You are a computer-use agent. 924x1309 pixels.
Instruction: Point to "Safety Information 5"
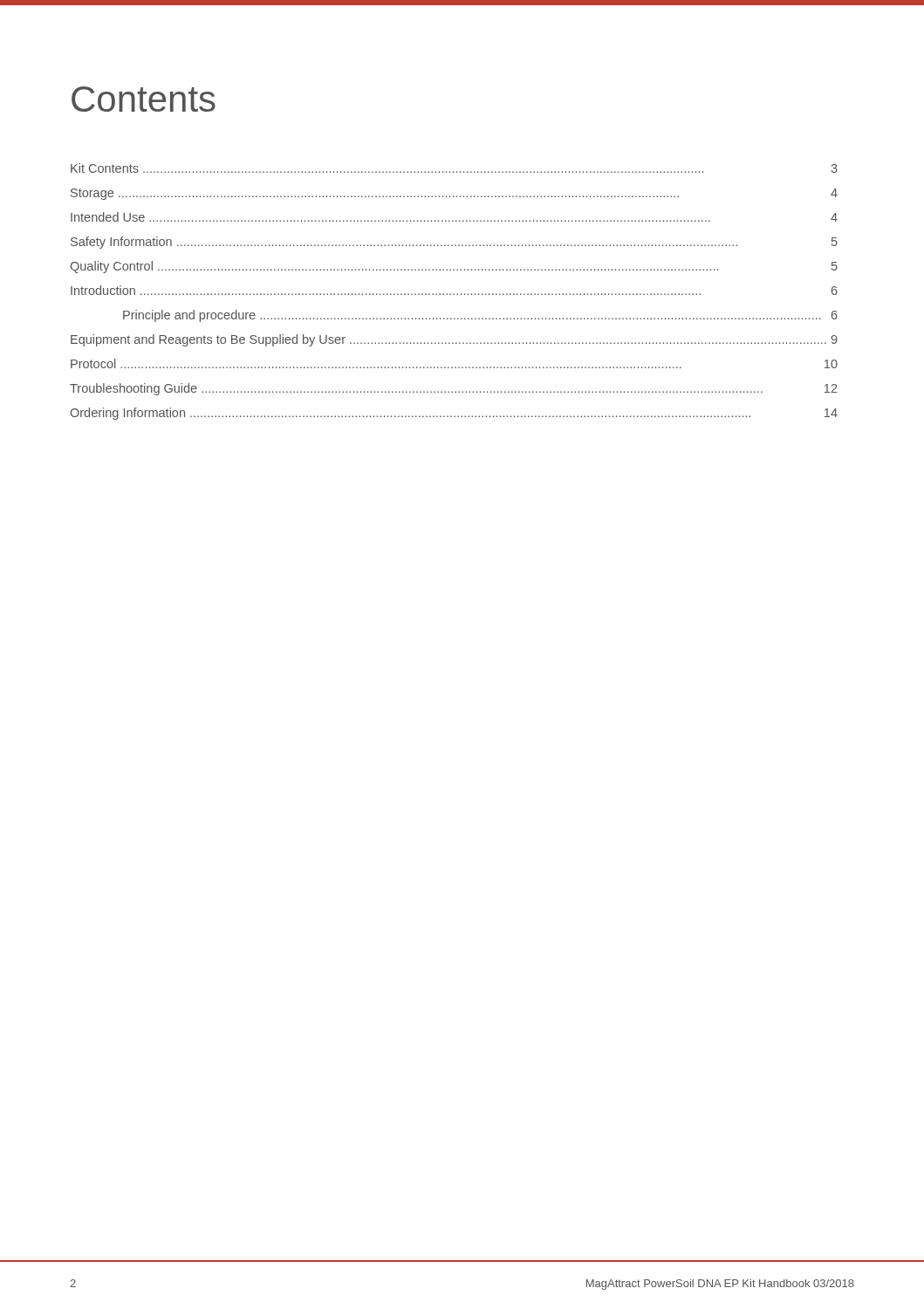point(454,242)
